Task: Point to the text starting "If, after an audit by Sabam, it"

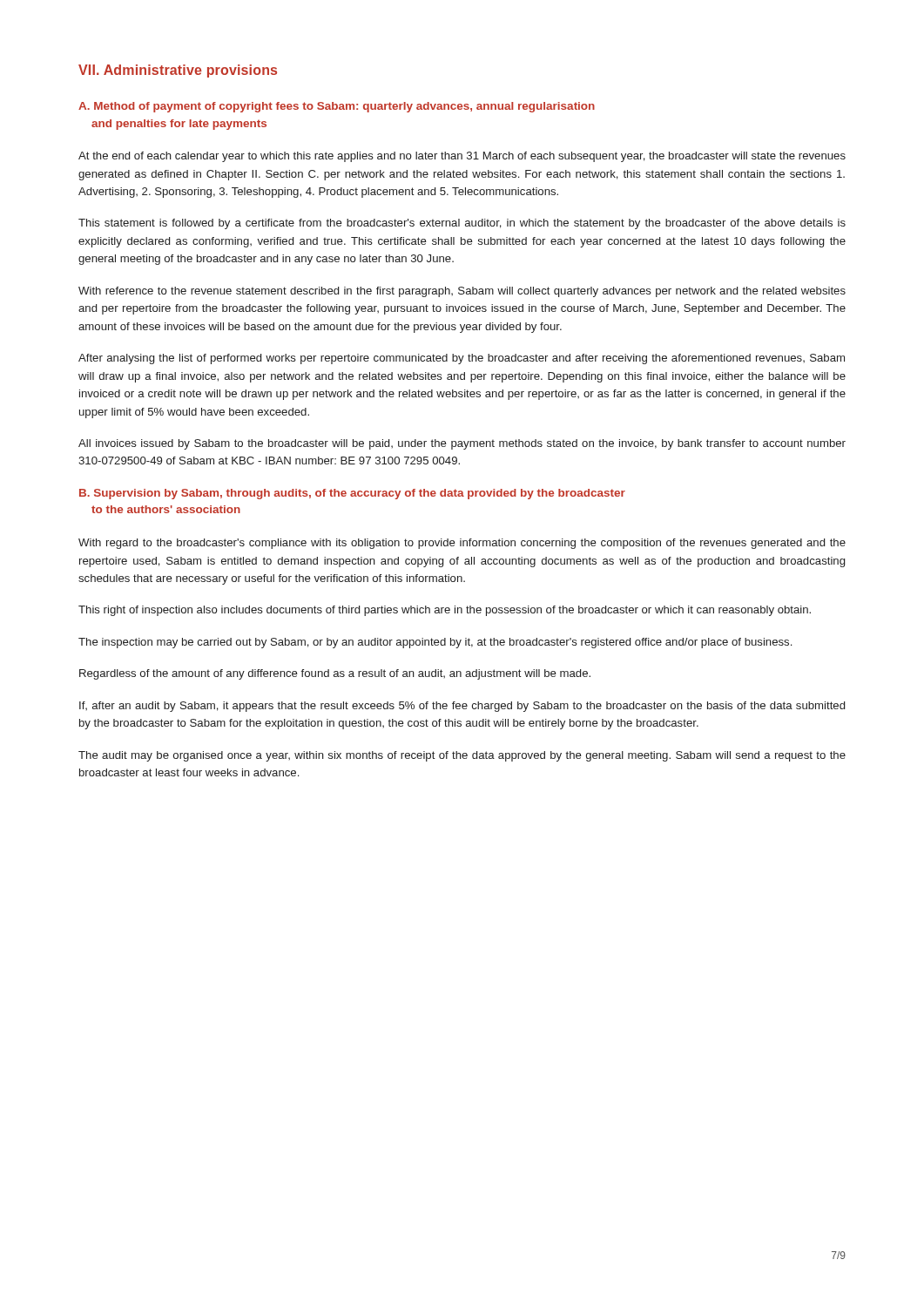Action: pos(462,715)
